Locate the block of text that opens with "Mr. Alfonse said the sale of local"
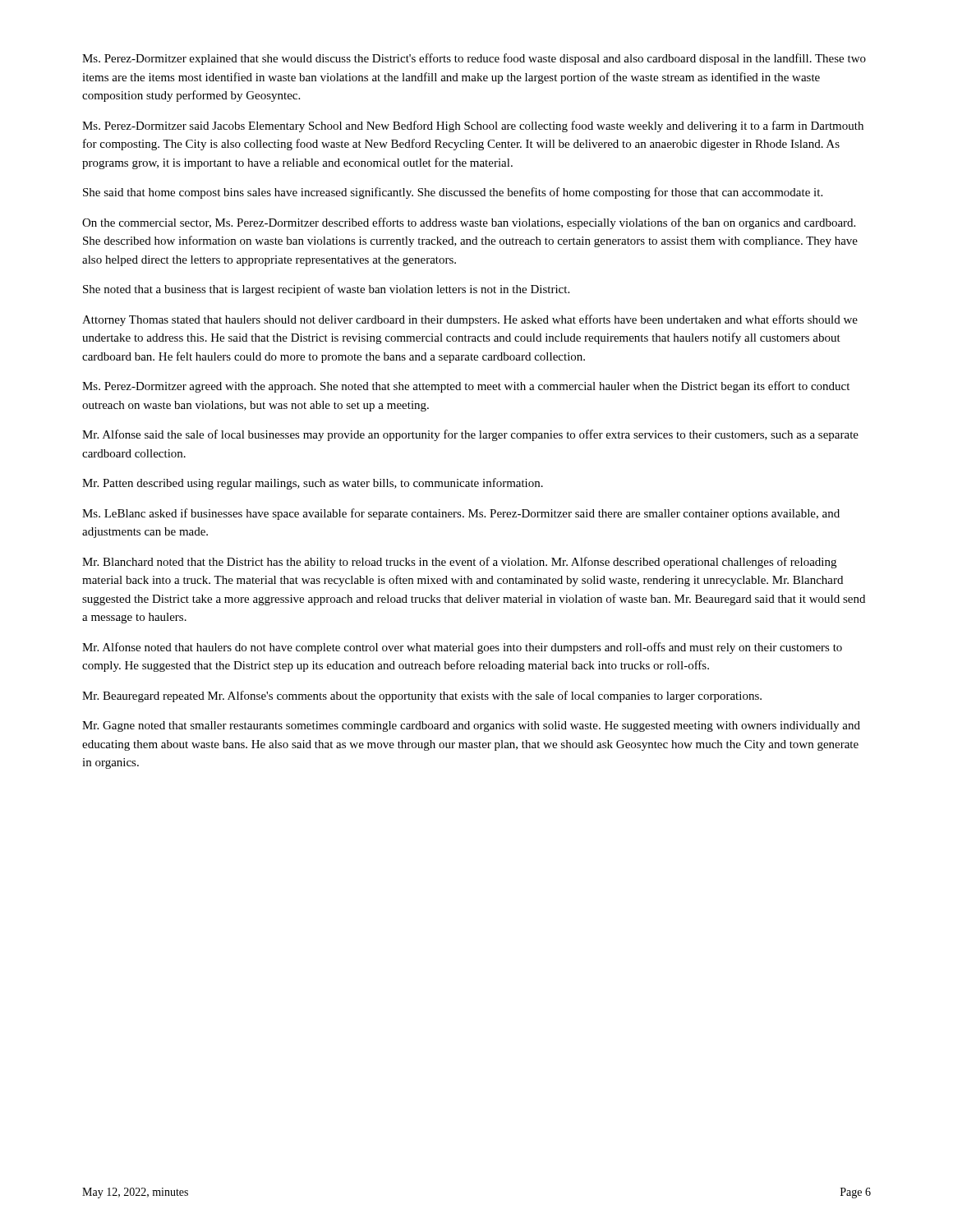Viewport: 953px width, 1232px height. point(470,444)
